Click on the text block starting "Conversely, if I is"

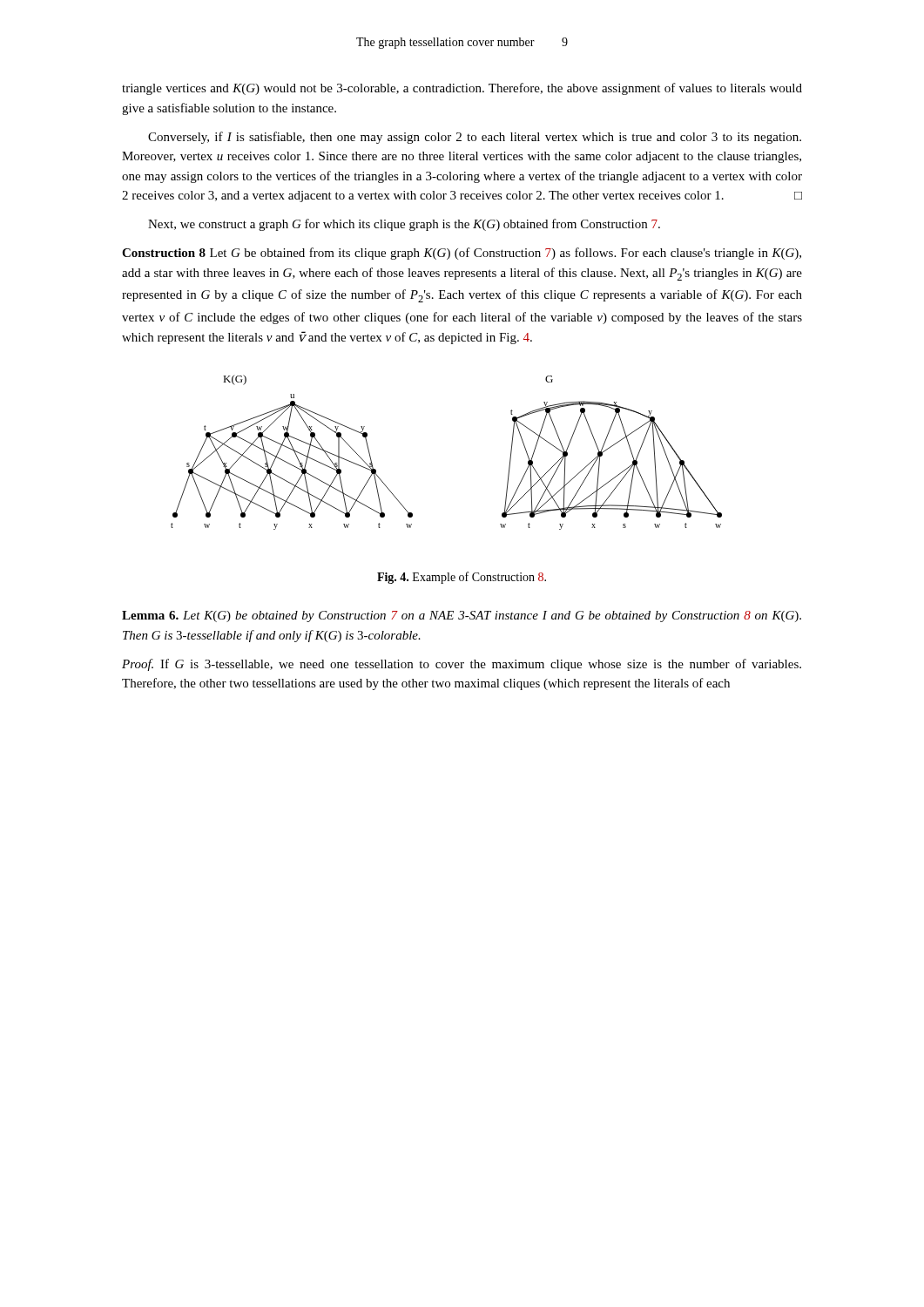462,166
